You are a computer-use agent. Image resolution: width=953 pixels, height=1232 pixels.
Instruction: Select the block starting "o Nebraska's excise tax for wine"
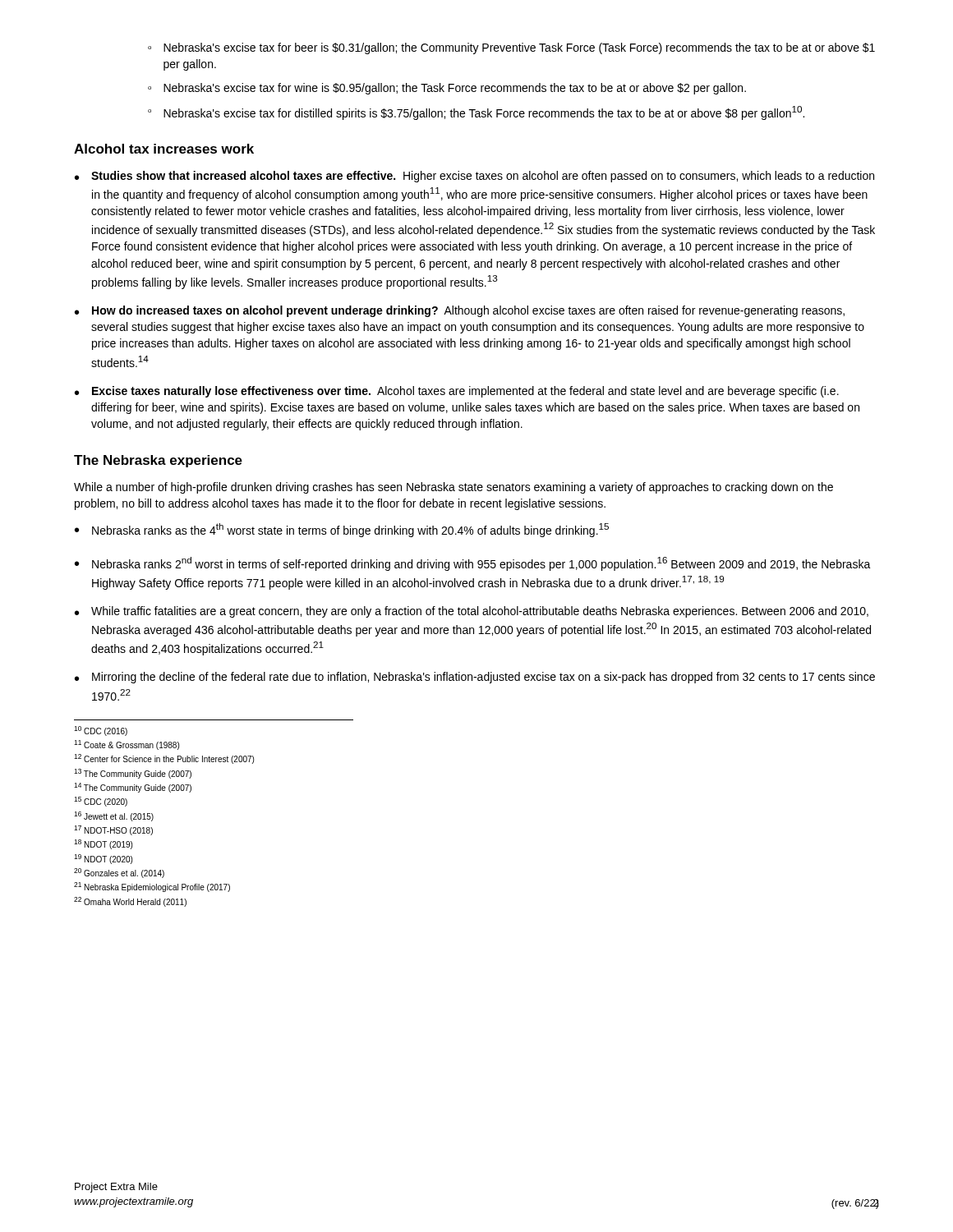(447, 88)
